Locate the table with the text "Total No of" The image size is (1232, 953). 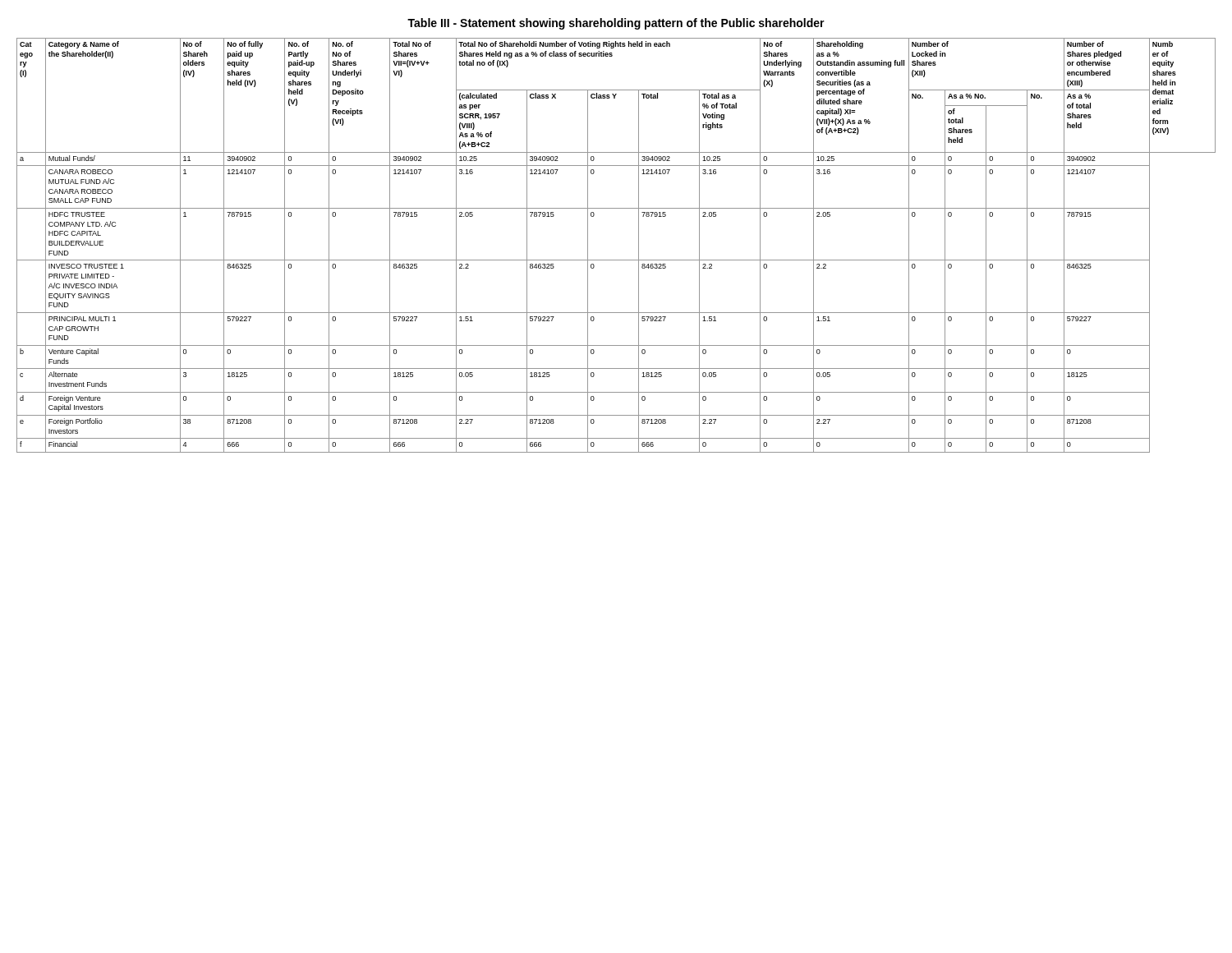(x=616, y=245)
